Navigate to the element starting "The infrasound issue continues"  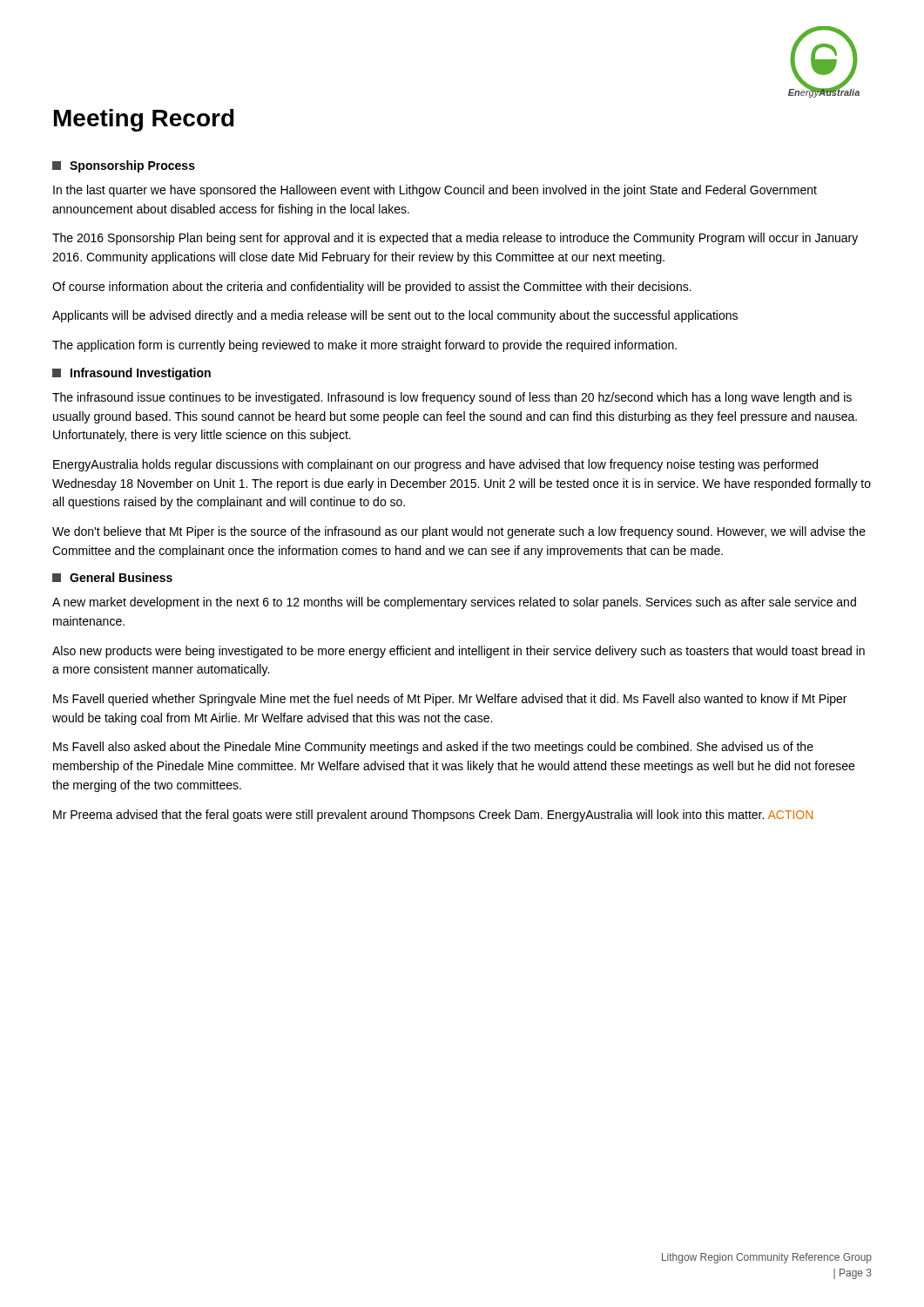[x=455, y=416]
